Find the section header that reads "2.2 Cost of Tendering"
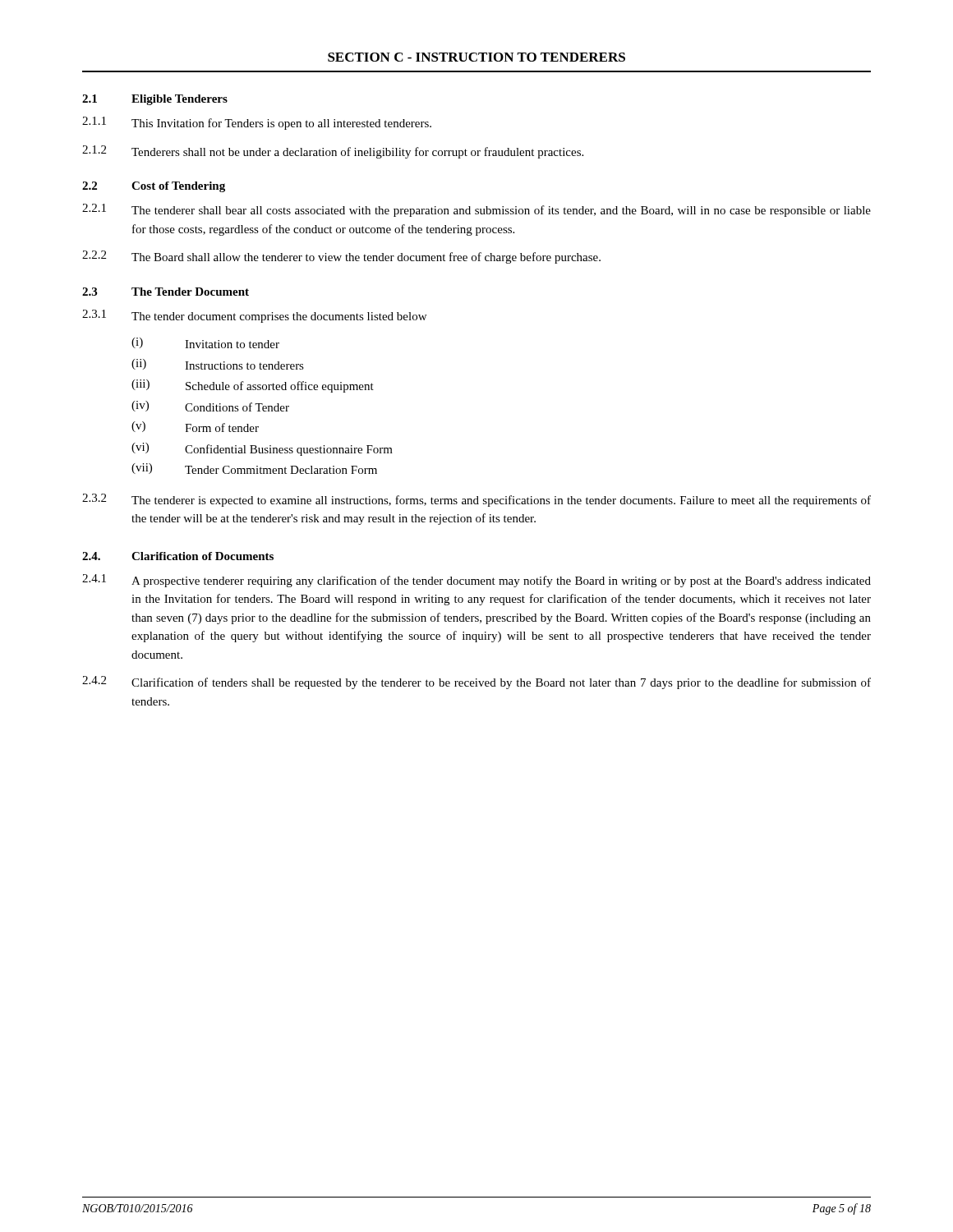This screenshot has width=953, height=1232. pos(154,186)
